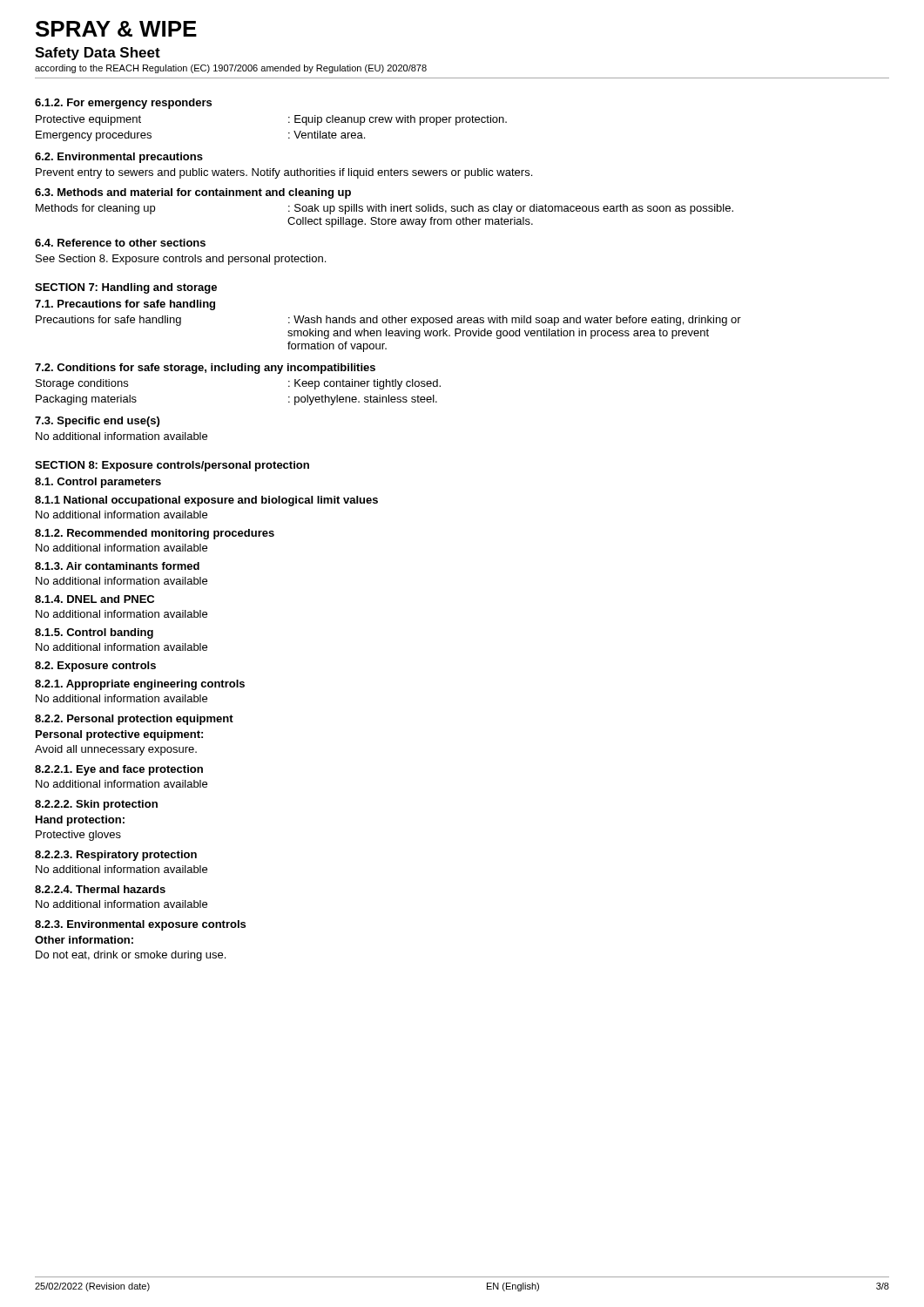
Task: Locate the section header that reads "7.3. Specific end use(s)"
Action: coord(97,420)
